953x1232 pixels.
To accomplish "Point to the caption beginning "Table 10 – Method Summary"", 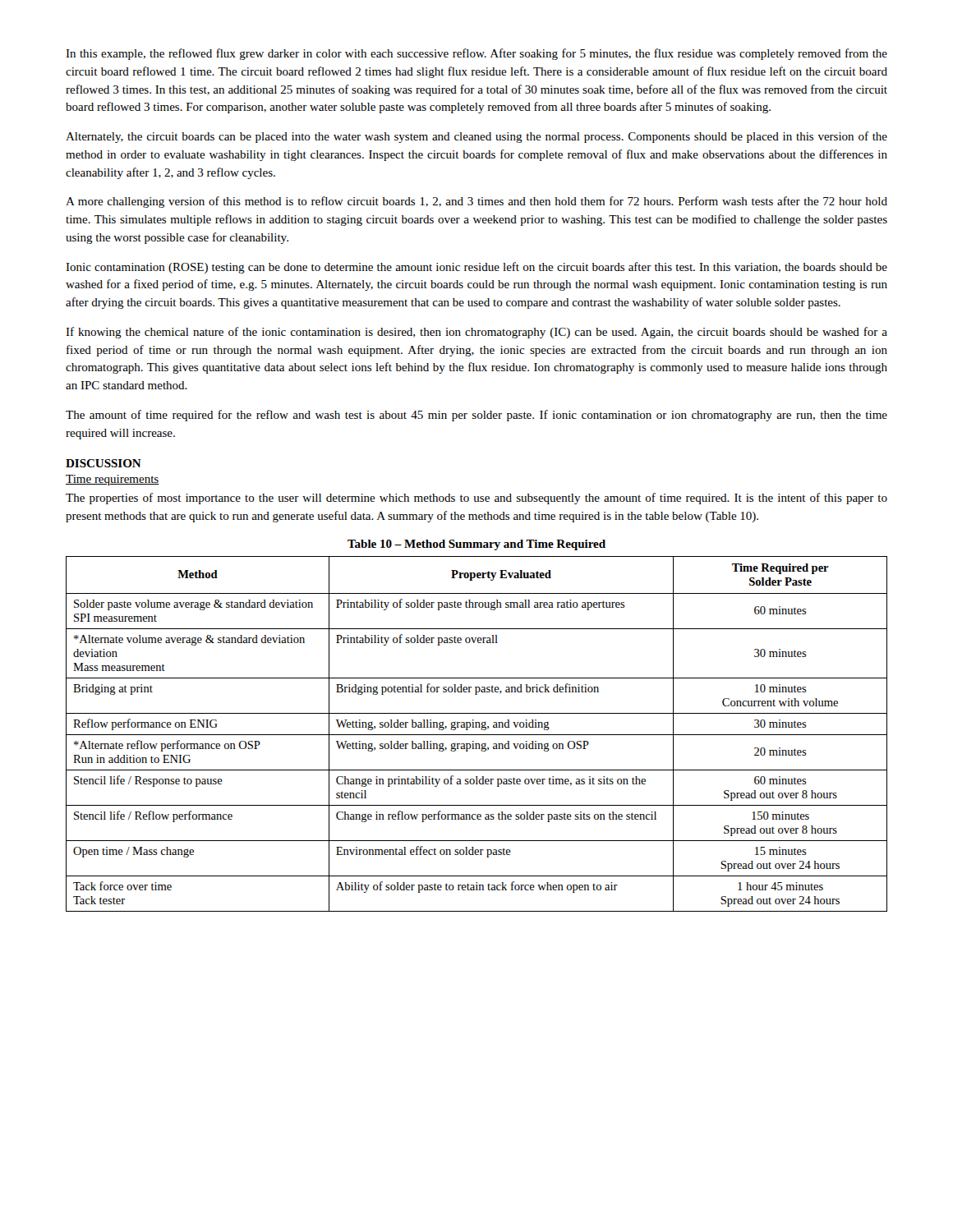I will pos(476,543).
